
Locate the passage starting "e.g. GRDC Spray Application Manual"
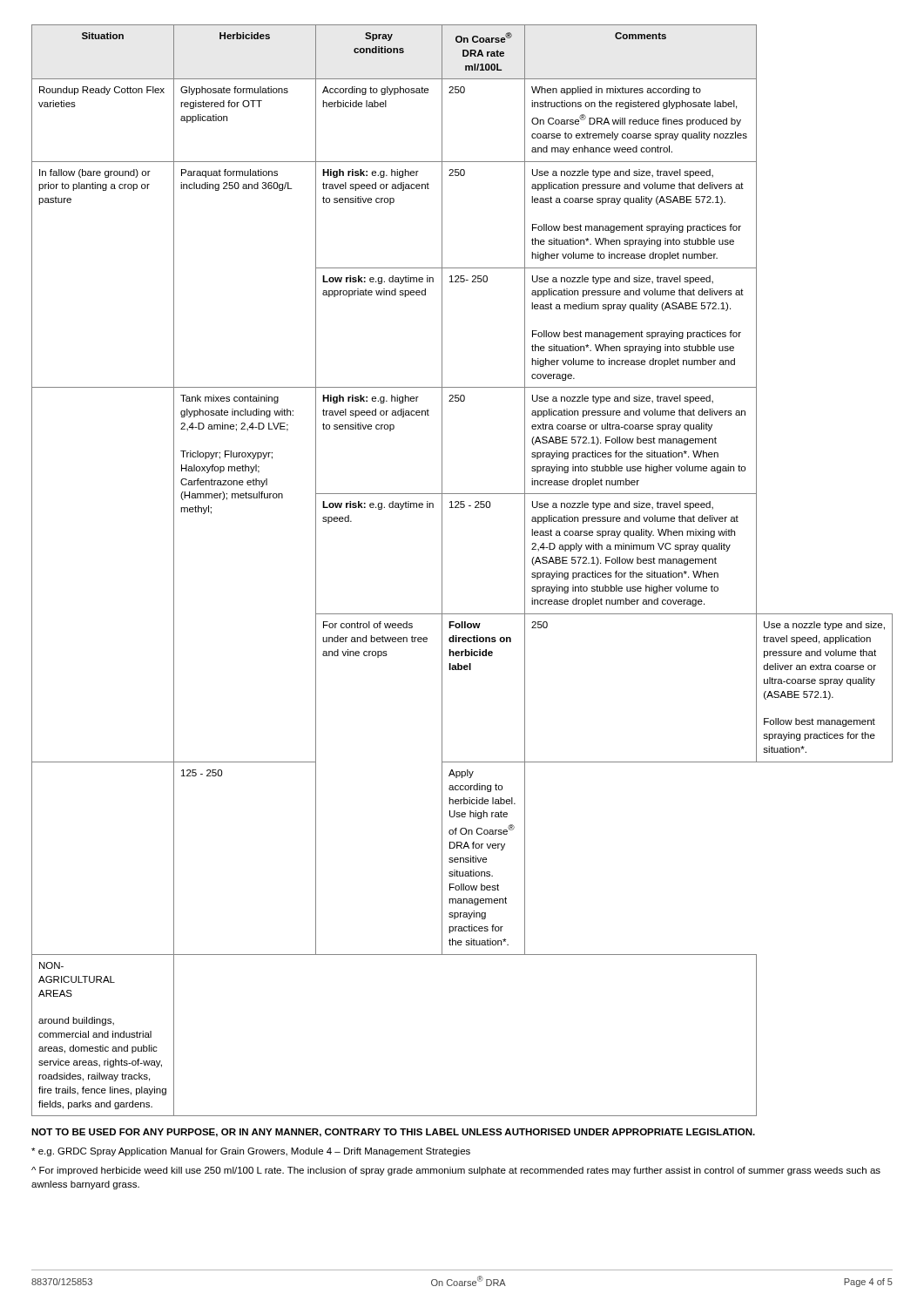(x=251, y=1151)
